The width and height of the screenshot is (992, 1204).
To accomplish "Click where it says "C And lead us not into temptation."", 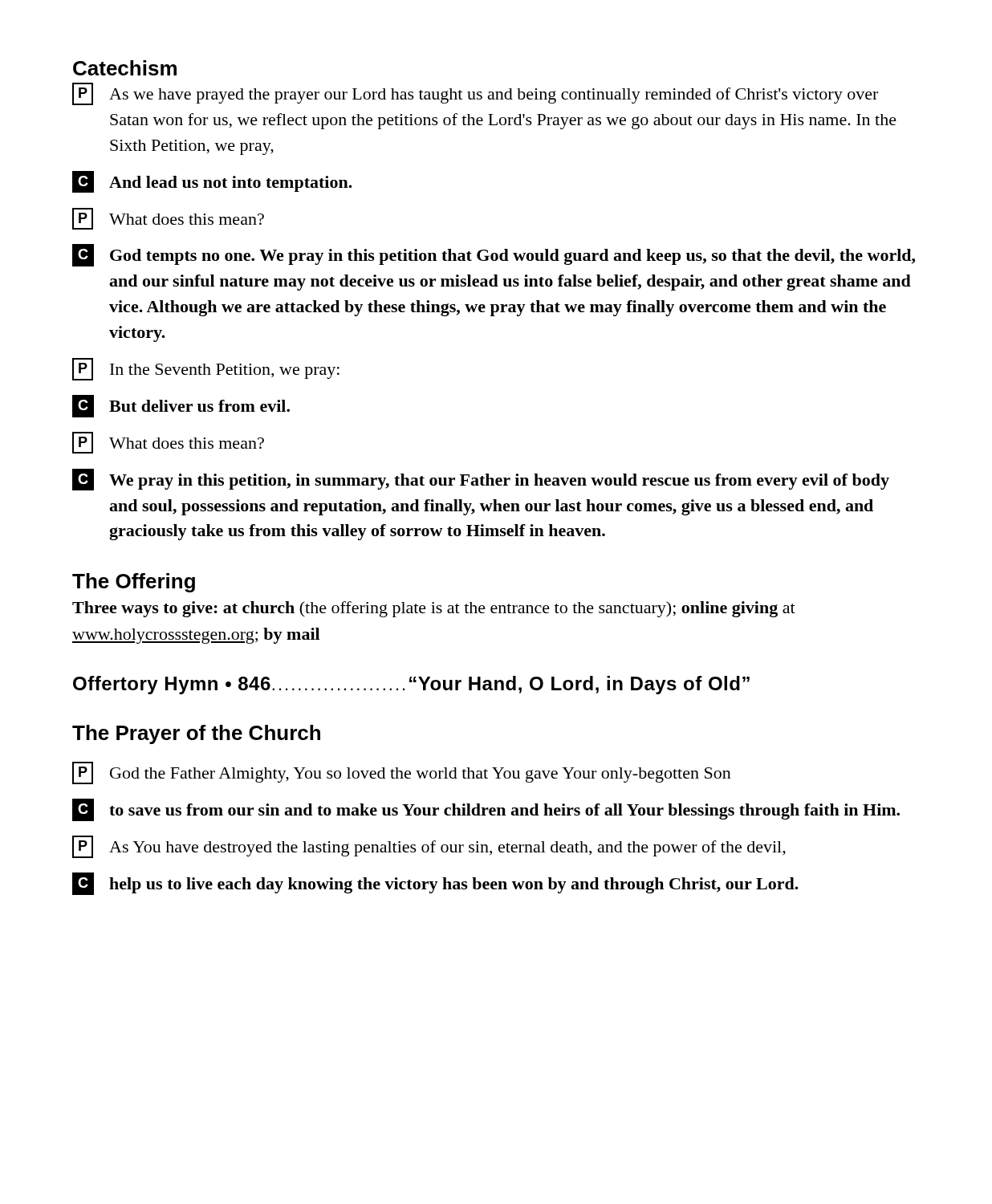I will pos(212,182).
